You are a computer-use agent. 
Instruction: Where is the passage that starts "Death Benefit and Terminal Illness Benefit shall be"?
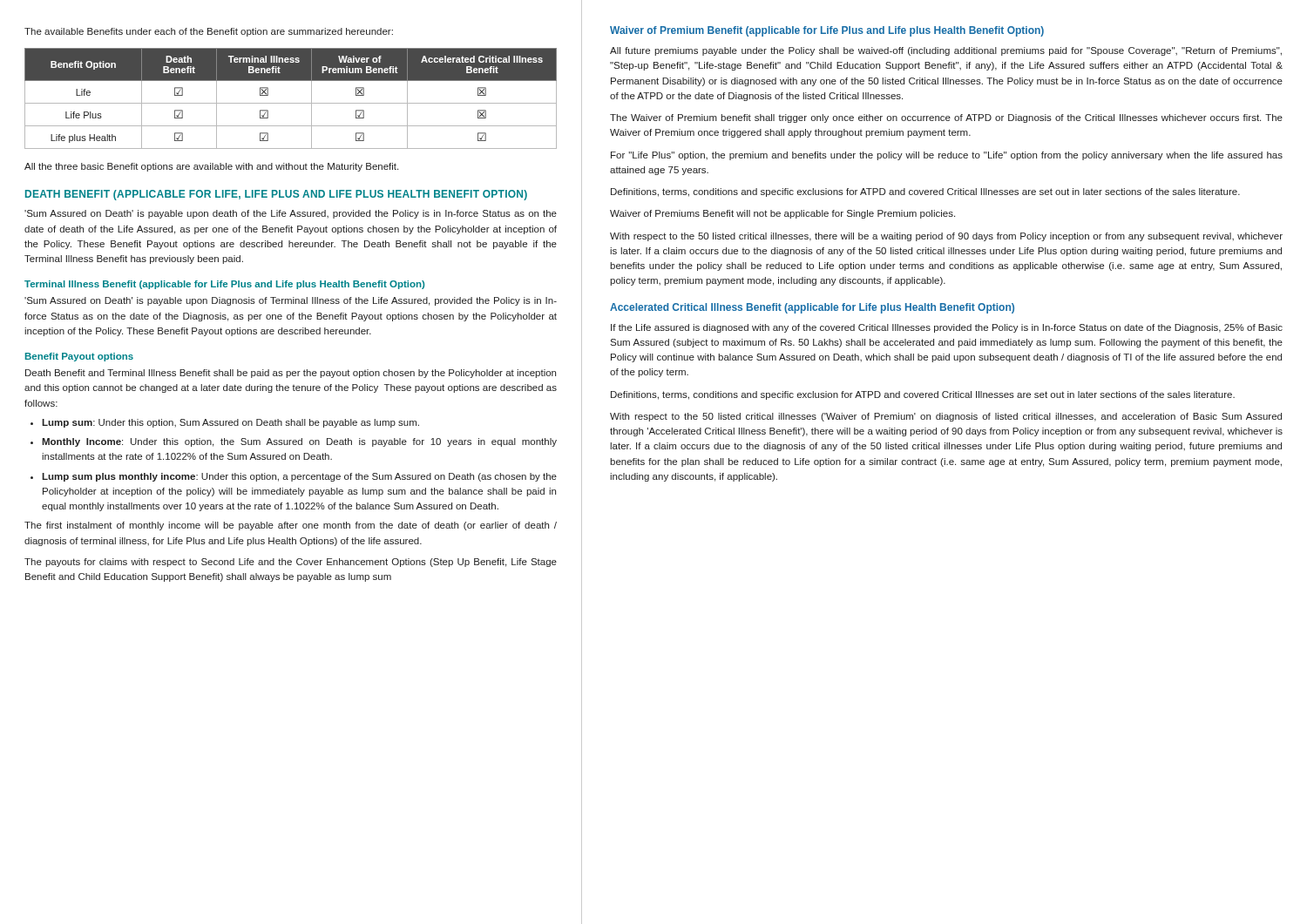click(291, 388)
